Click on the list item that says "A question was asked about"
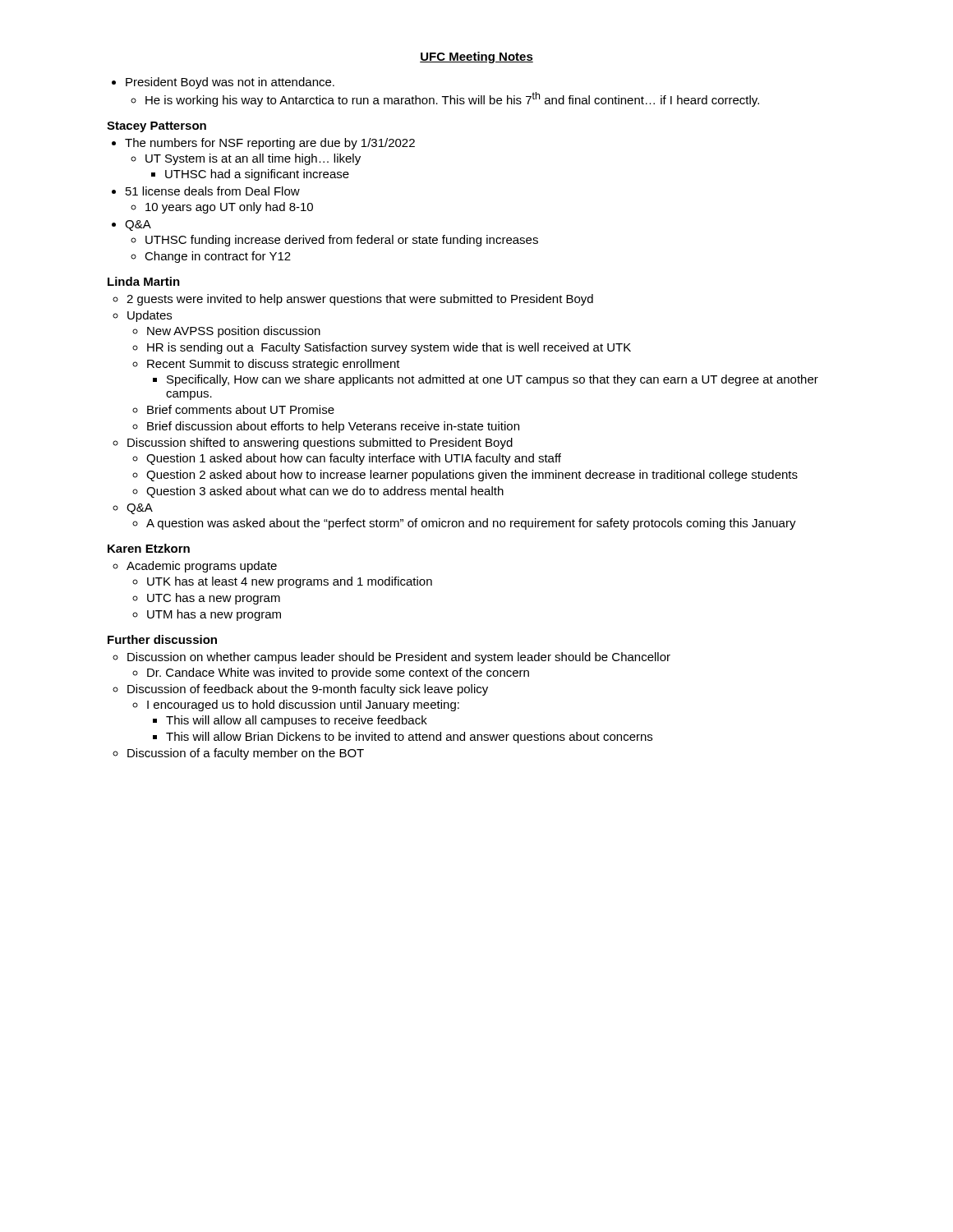Screen dimensions: 1232x953 point(471,523)
